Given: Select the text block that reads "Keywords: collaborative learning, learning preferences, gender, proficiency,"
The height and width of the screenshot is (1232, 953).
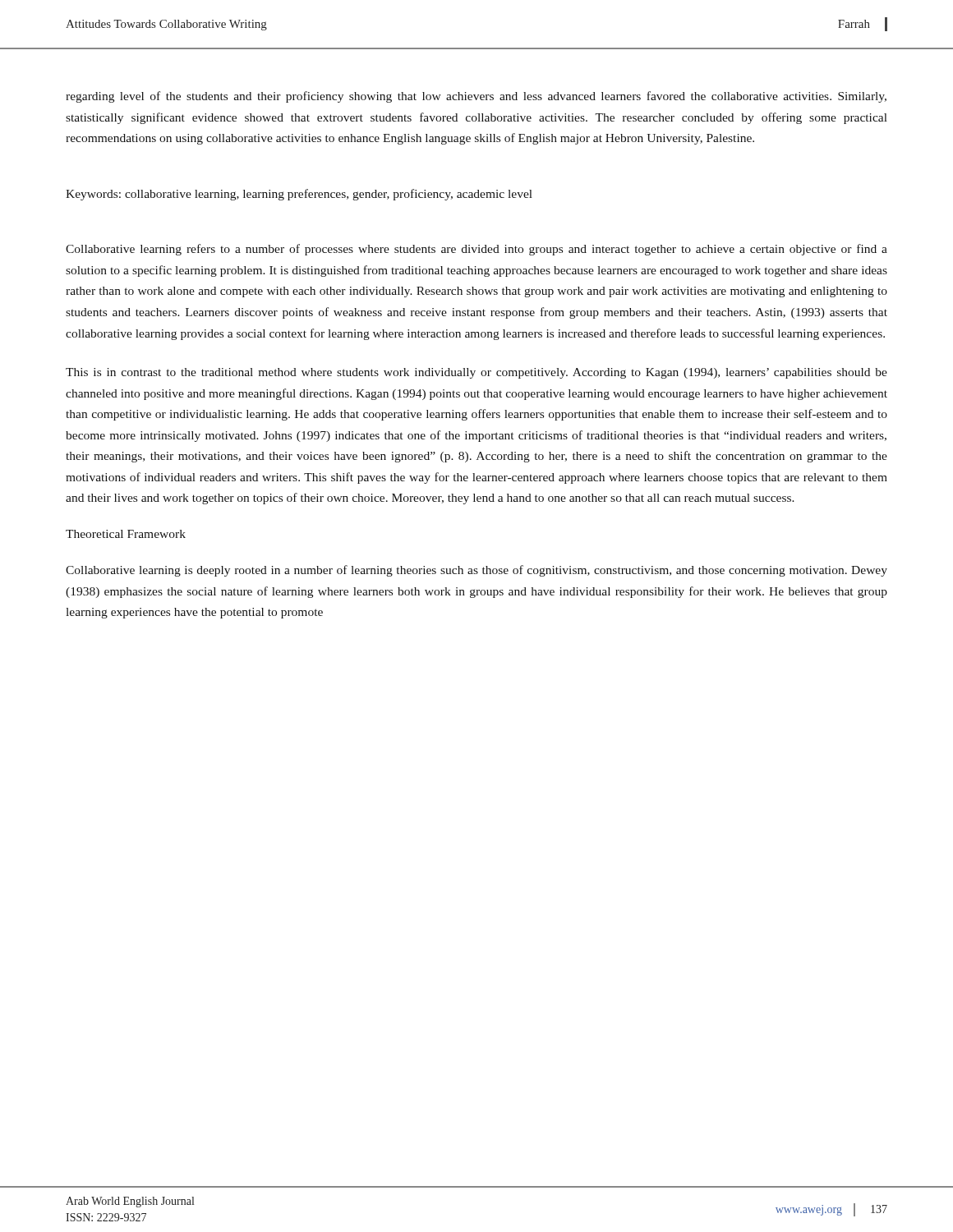Looking at the screenshot, I should point(299,193).
